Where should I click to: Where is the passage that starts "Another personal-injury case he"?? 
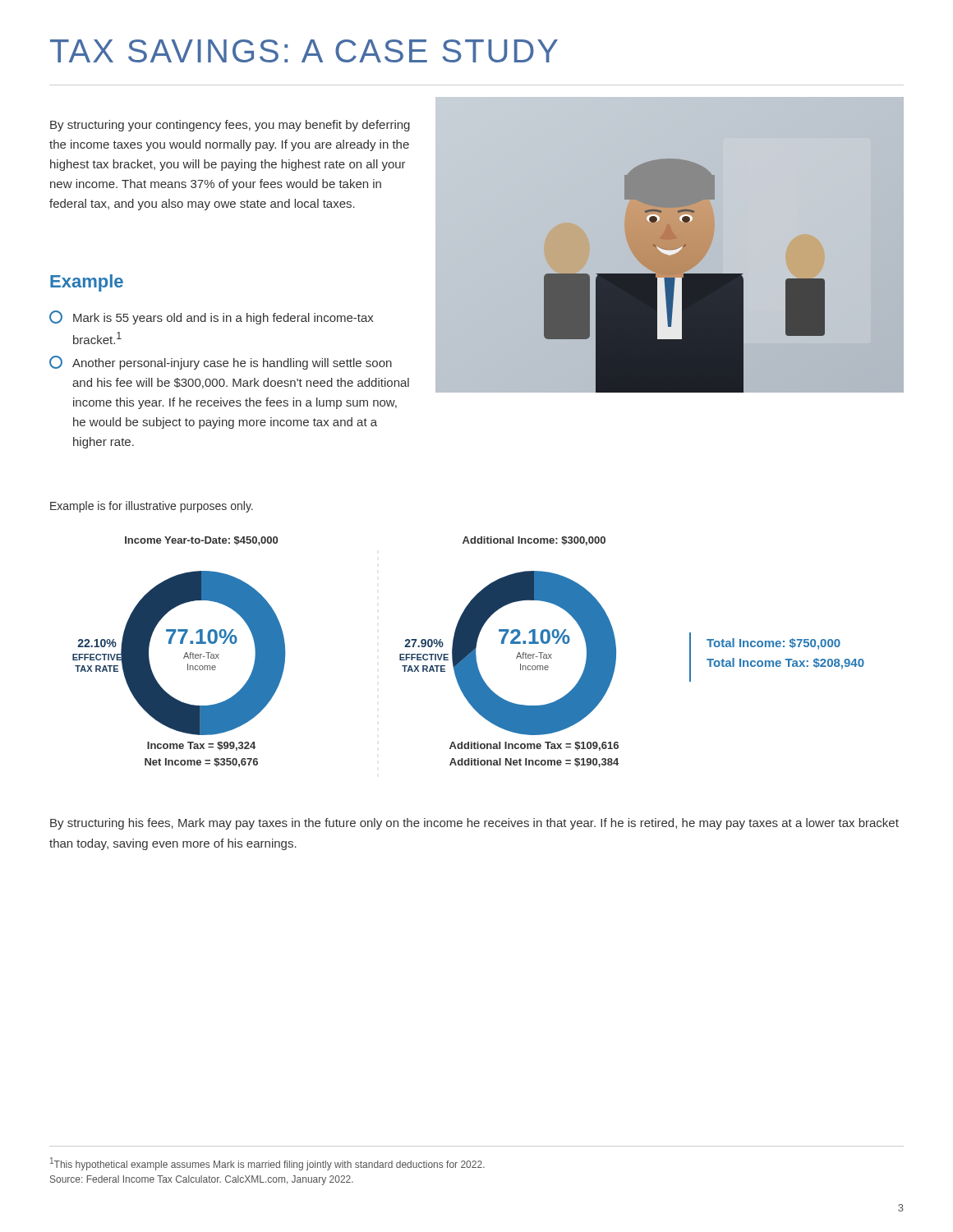230,402
